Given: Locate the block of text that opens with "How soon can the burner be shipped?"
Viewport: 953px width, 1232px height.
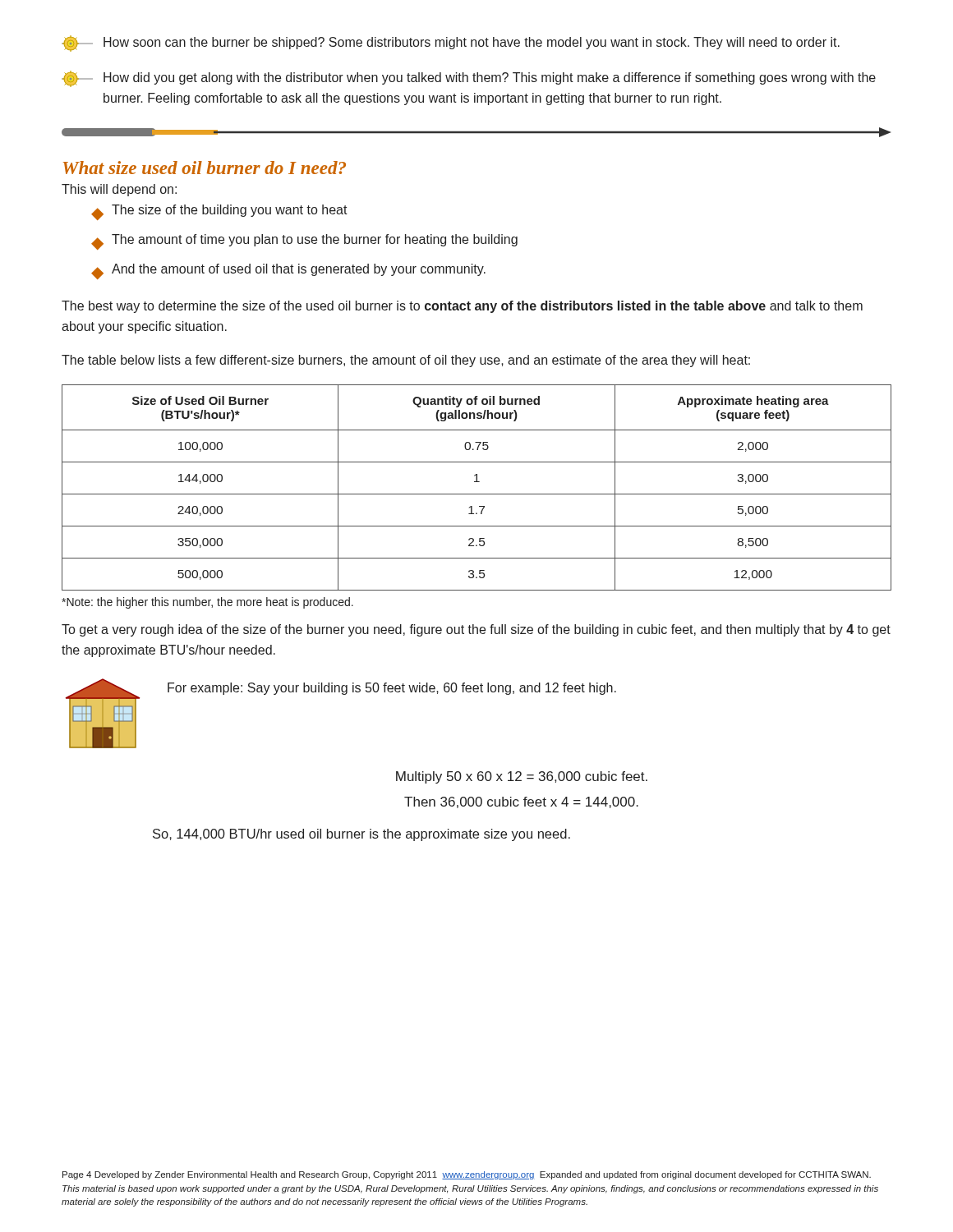Looking at the screenshot, I should tap(476, 43).
